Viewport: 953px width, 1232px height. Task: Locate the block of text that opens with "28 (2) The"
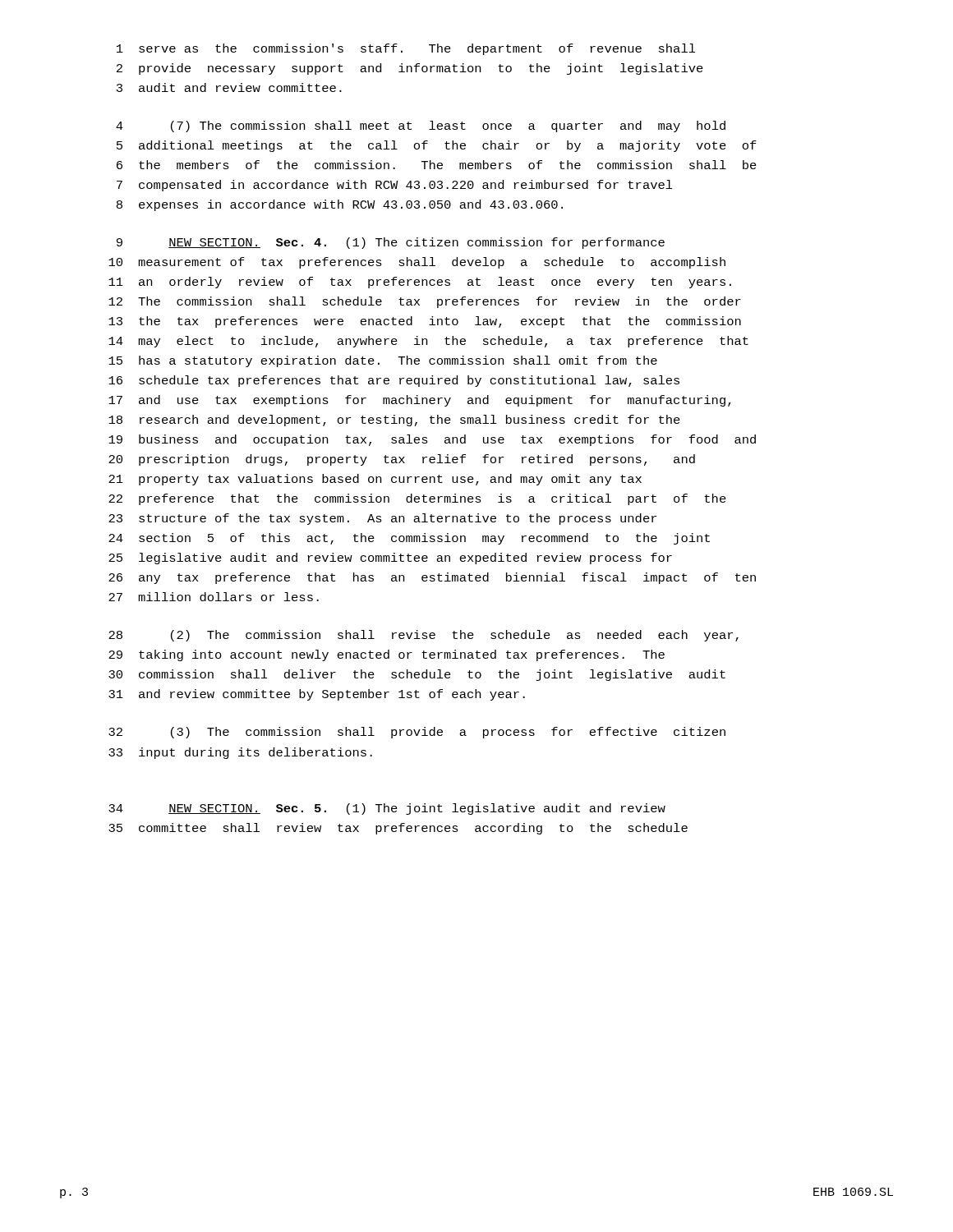point(491,666)
